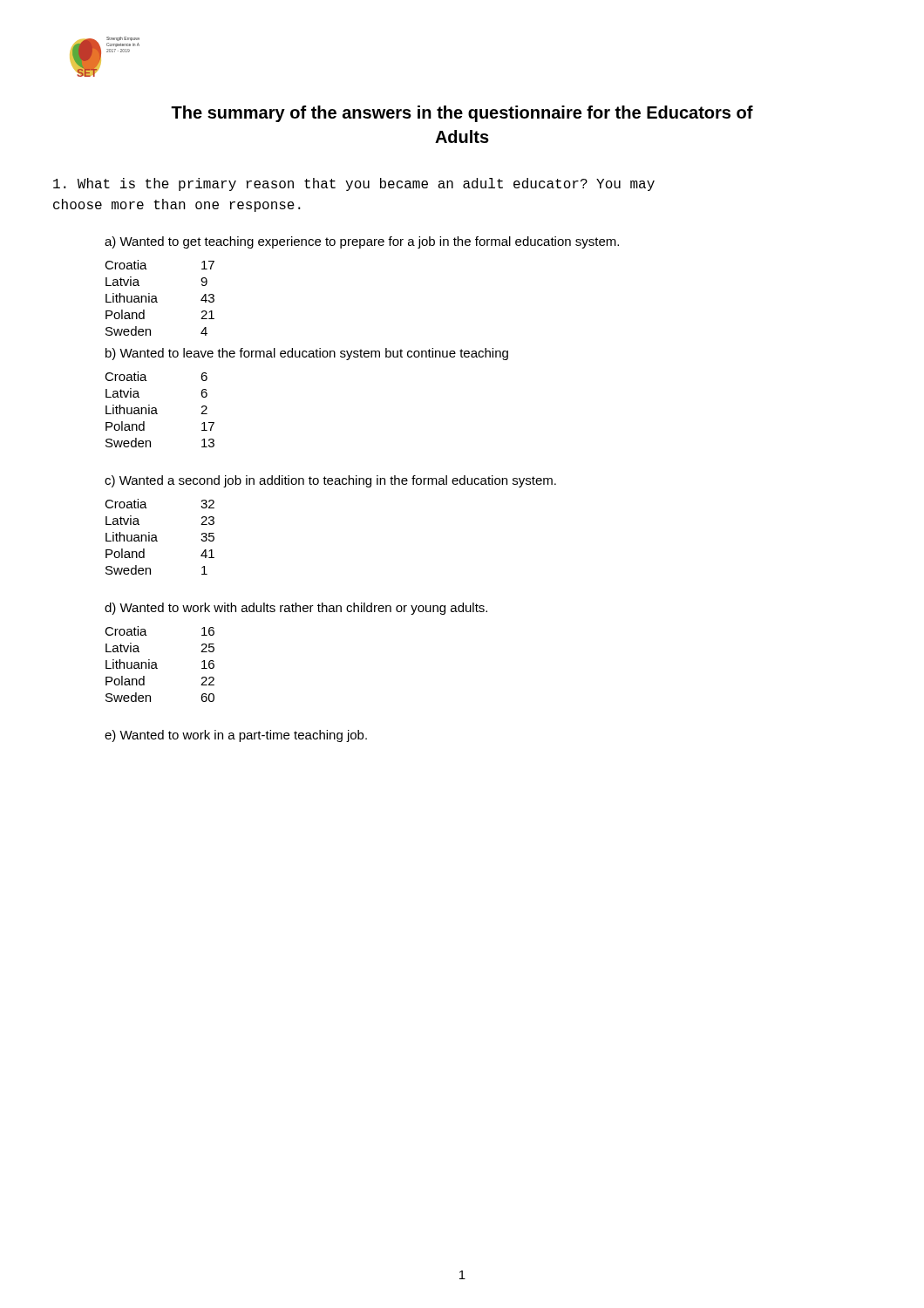This screenshot has height=1308, width=924.
Task: Point to the text starting "b) Wanted to leave the"
Action: click(307, 353)
